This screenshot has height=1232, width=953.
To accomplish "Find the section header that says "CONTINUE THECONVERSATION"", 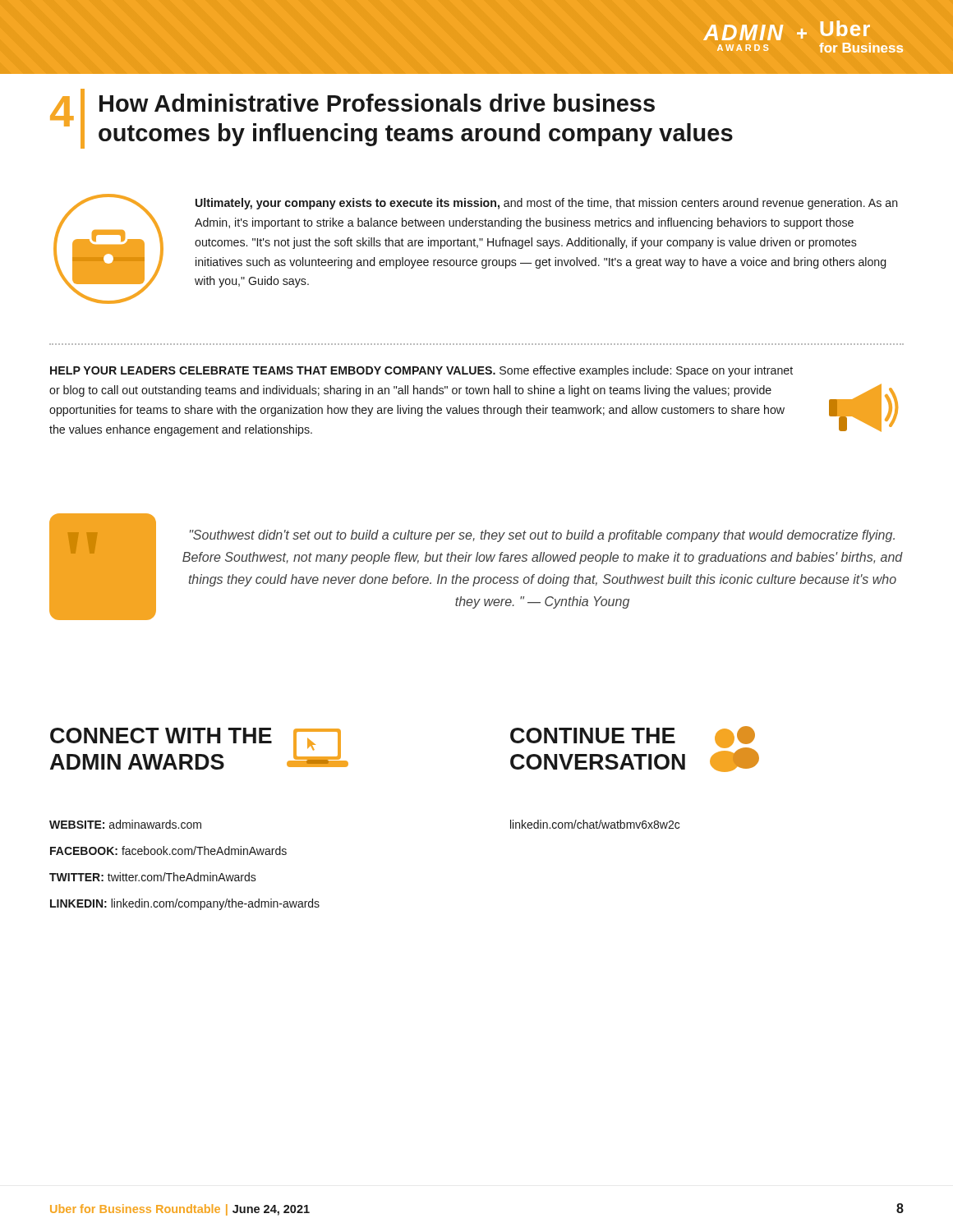I will coord(707,749).
